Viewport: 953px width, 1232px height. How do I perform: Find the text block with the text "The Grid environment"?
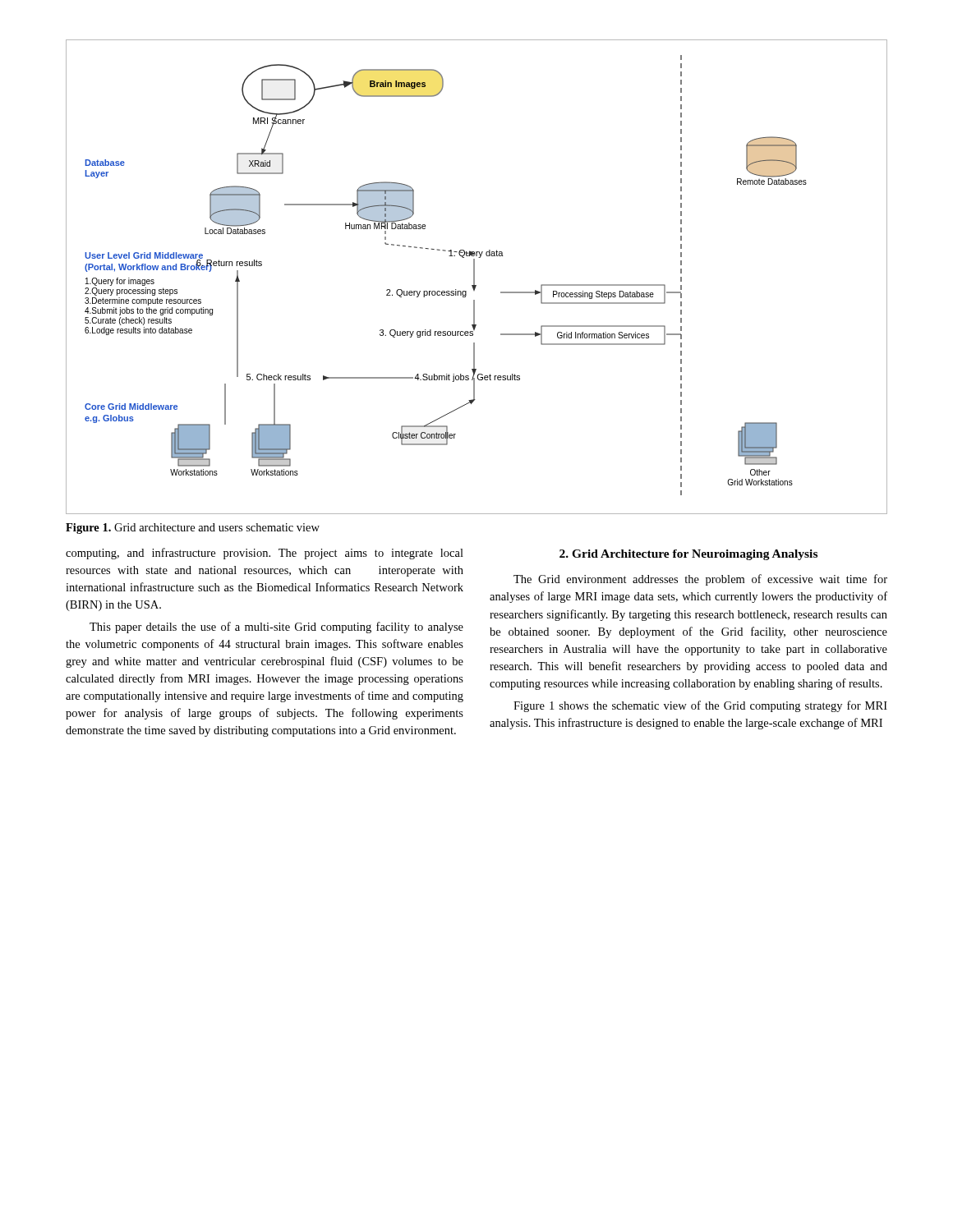click(x=688, y=651)
